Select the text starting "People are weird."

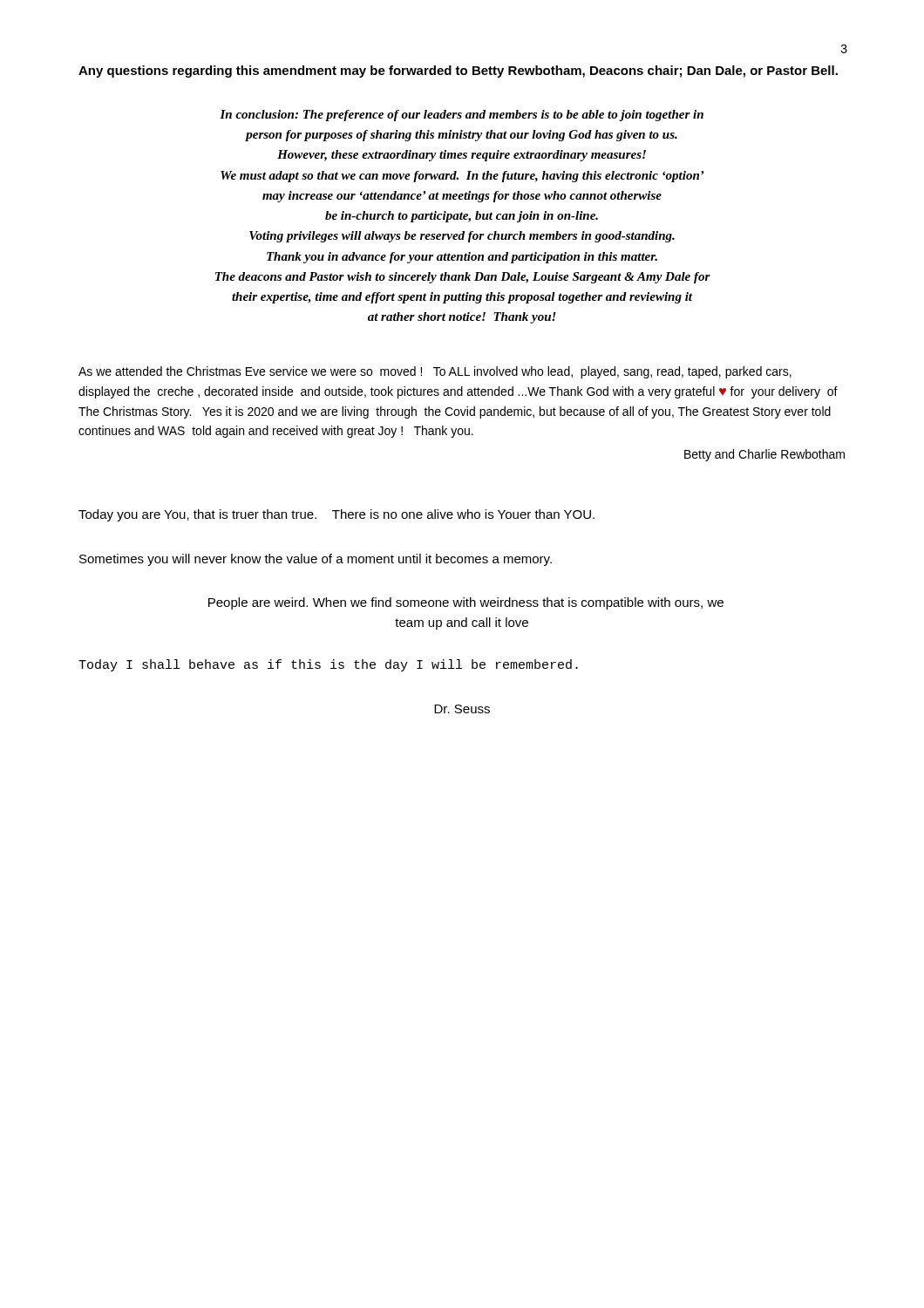[x=462, y=612]
